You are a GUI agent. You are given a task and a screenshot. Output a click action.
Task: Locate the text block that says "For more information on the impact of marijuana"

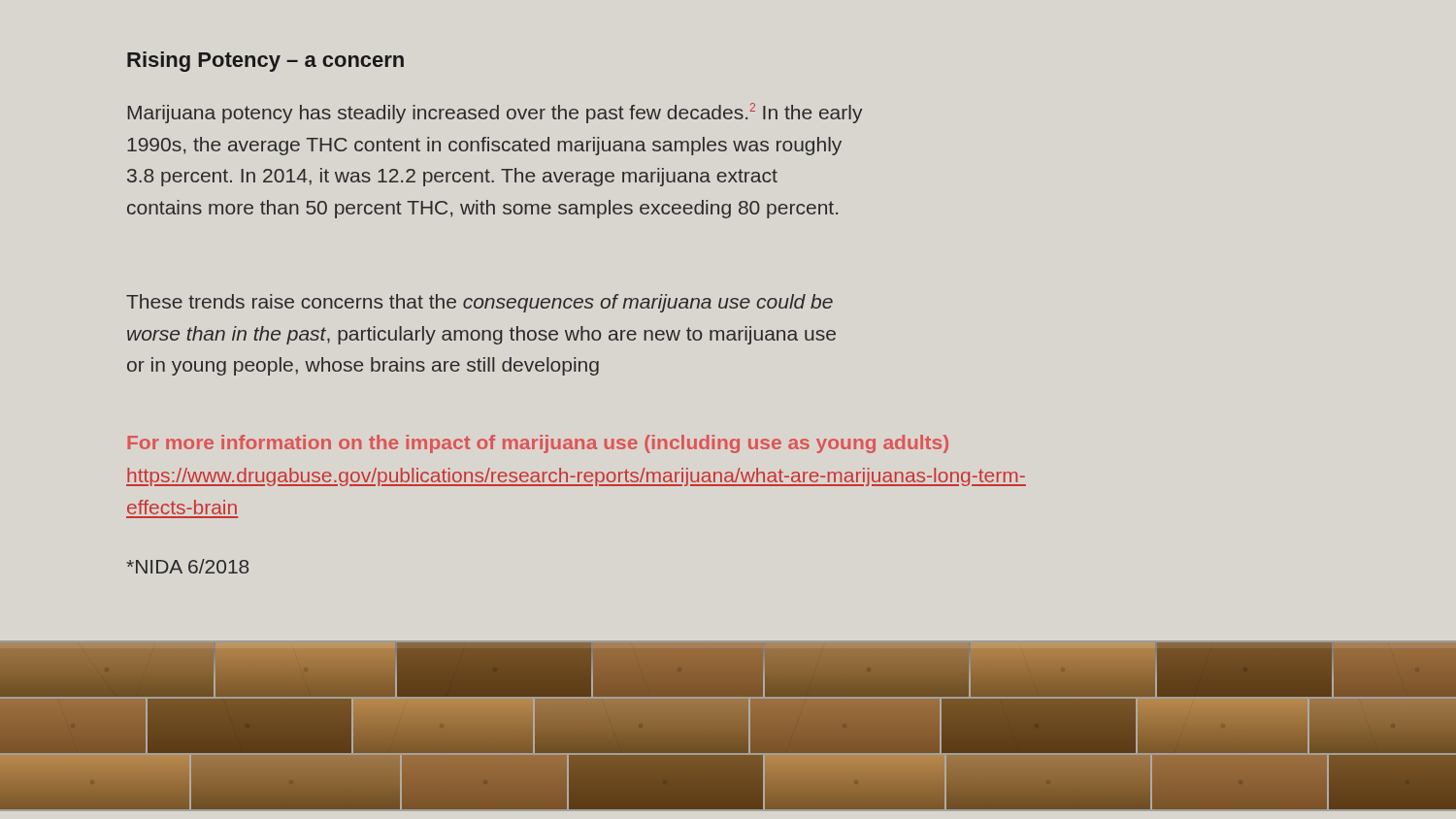click(576, 475)
